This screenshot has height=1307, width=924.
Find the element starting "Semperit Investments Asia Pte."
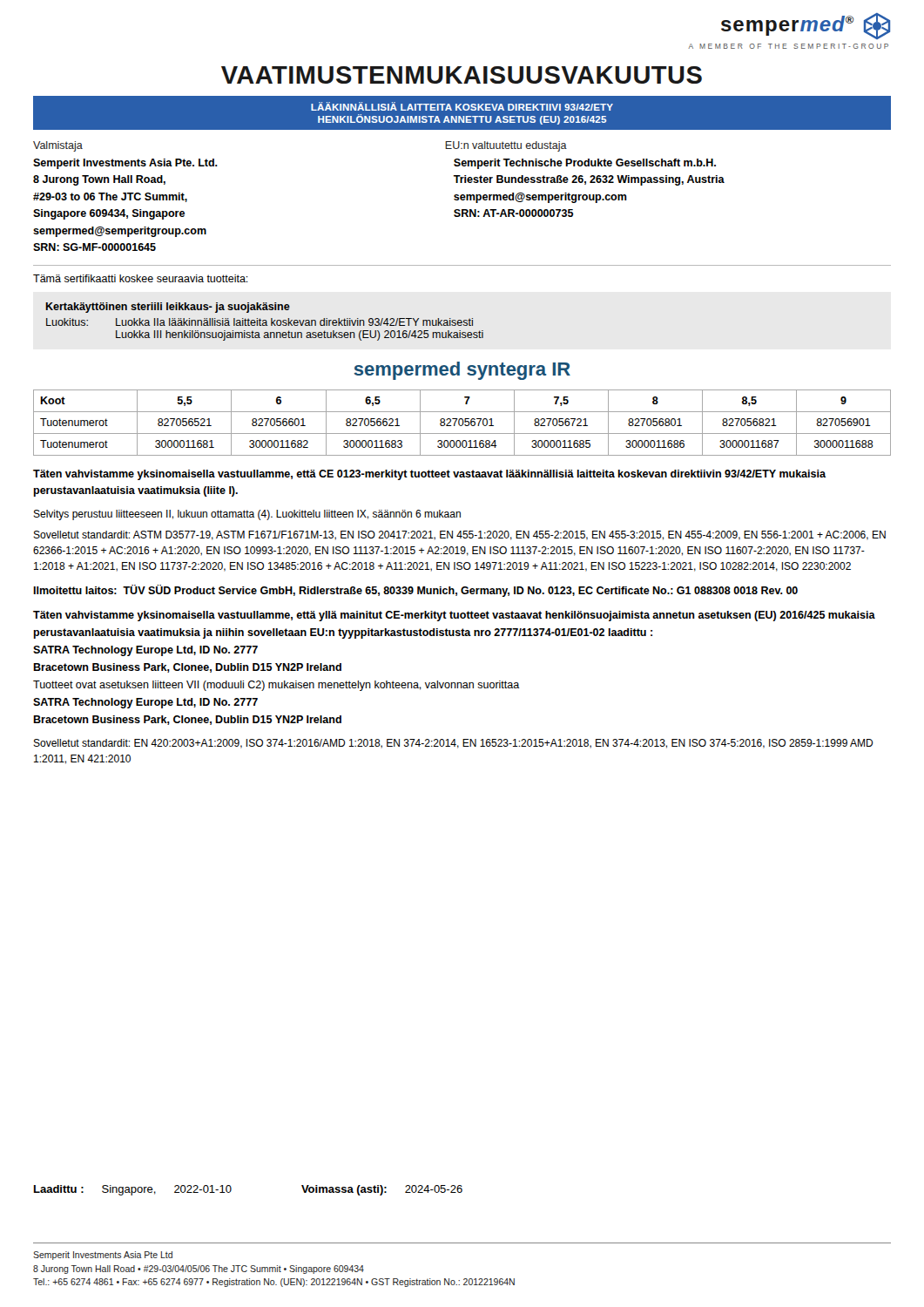[x=125, y=205]
